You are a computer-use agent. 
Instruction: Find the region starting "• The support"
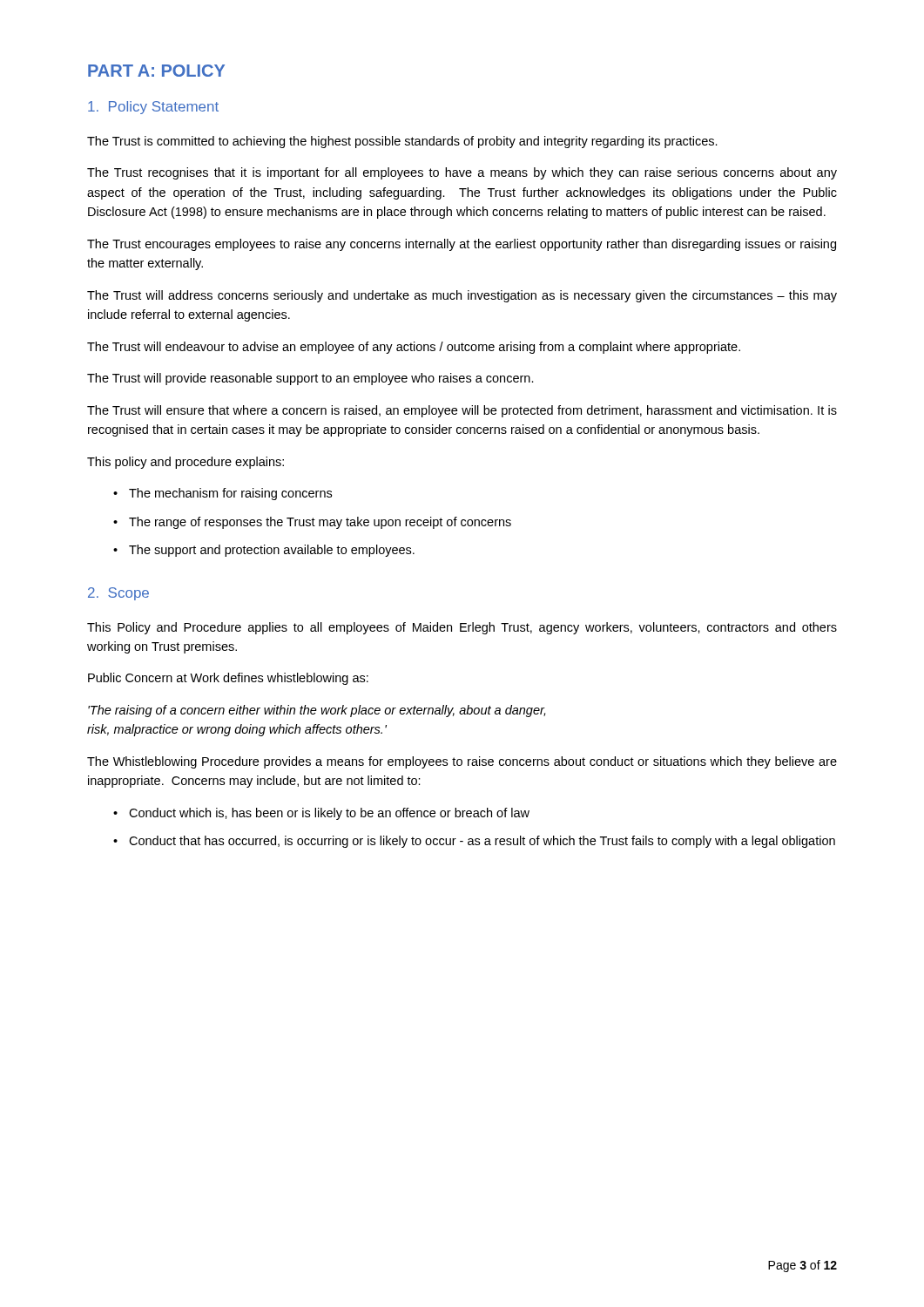264,550
